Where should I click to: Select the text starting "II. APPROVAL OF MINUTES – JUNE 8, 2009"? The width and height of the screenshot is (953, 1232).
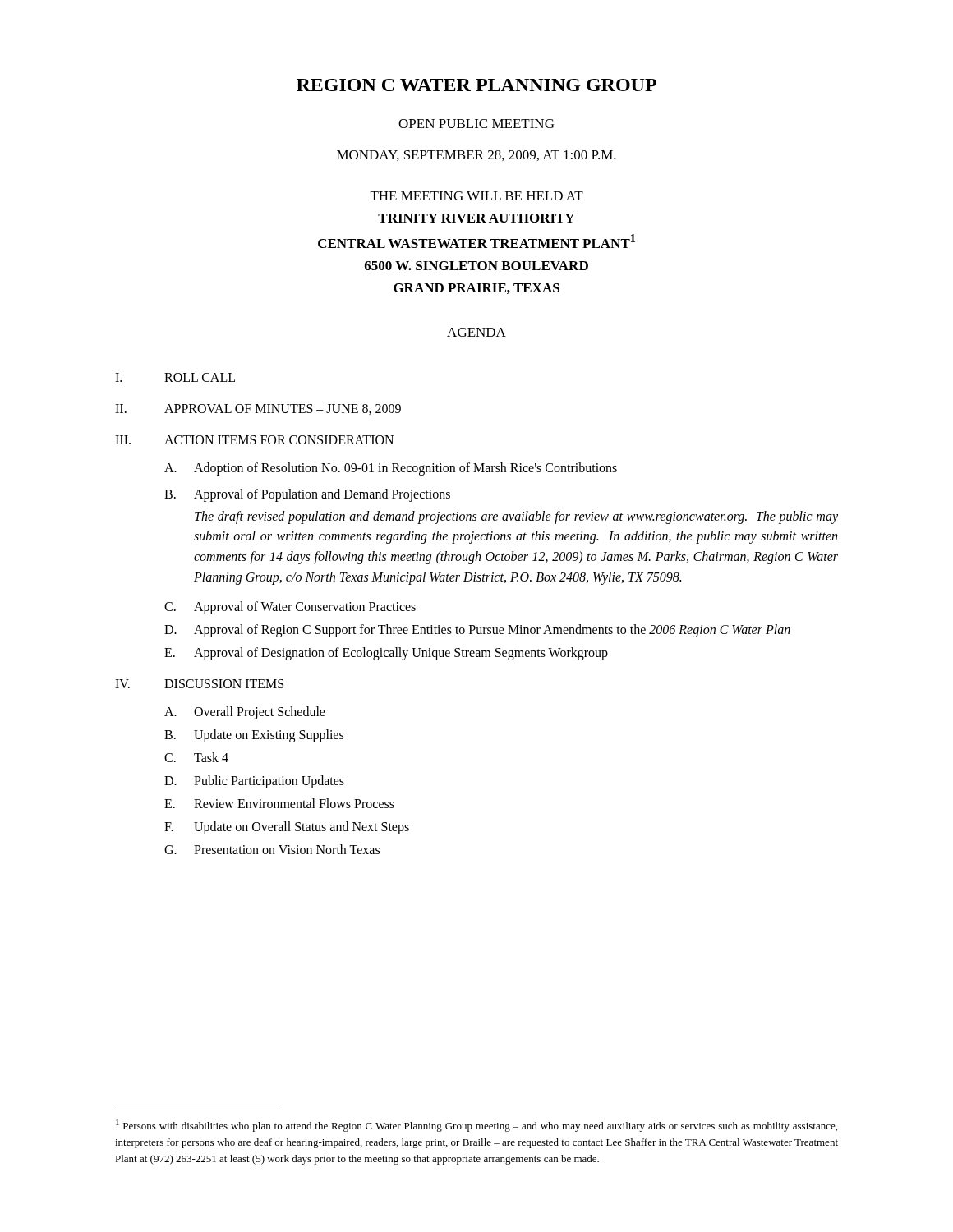(x=258, y=409)
